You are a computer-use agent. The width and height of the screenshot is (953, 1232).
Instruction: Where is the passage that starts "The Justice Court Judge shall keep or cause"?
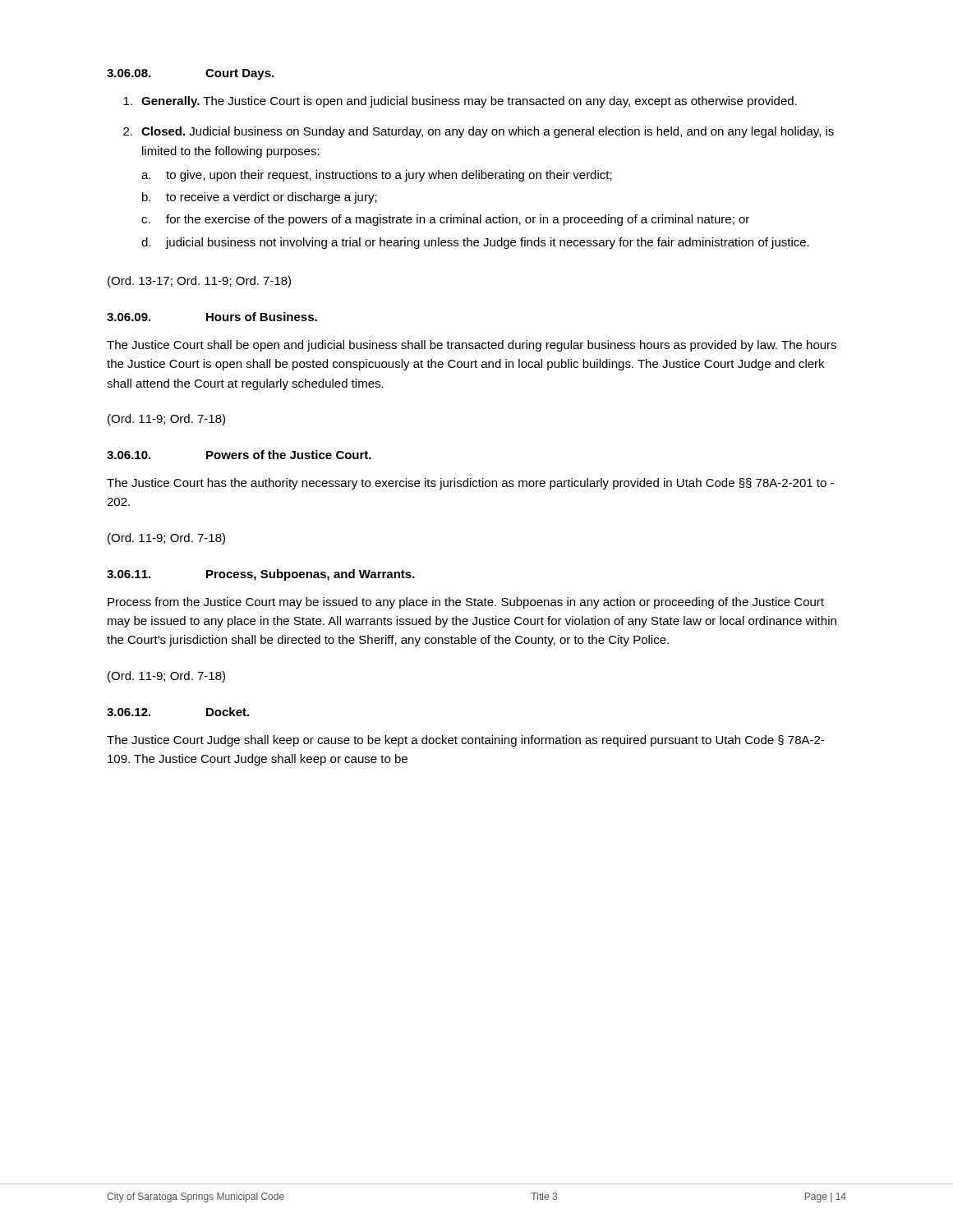pos(466,749)
